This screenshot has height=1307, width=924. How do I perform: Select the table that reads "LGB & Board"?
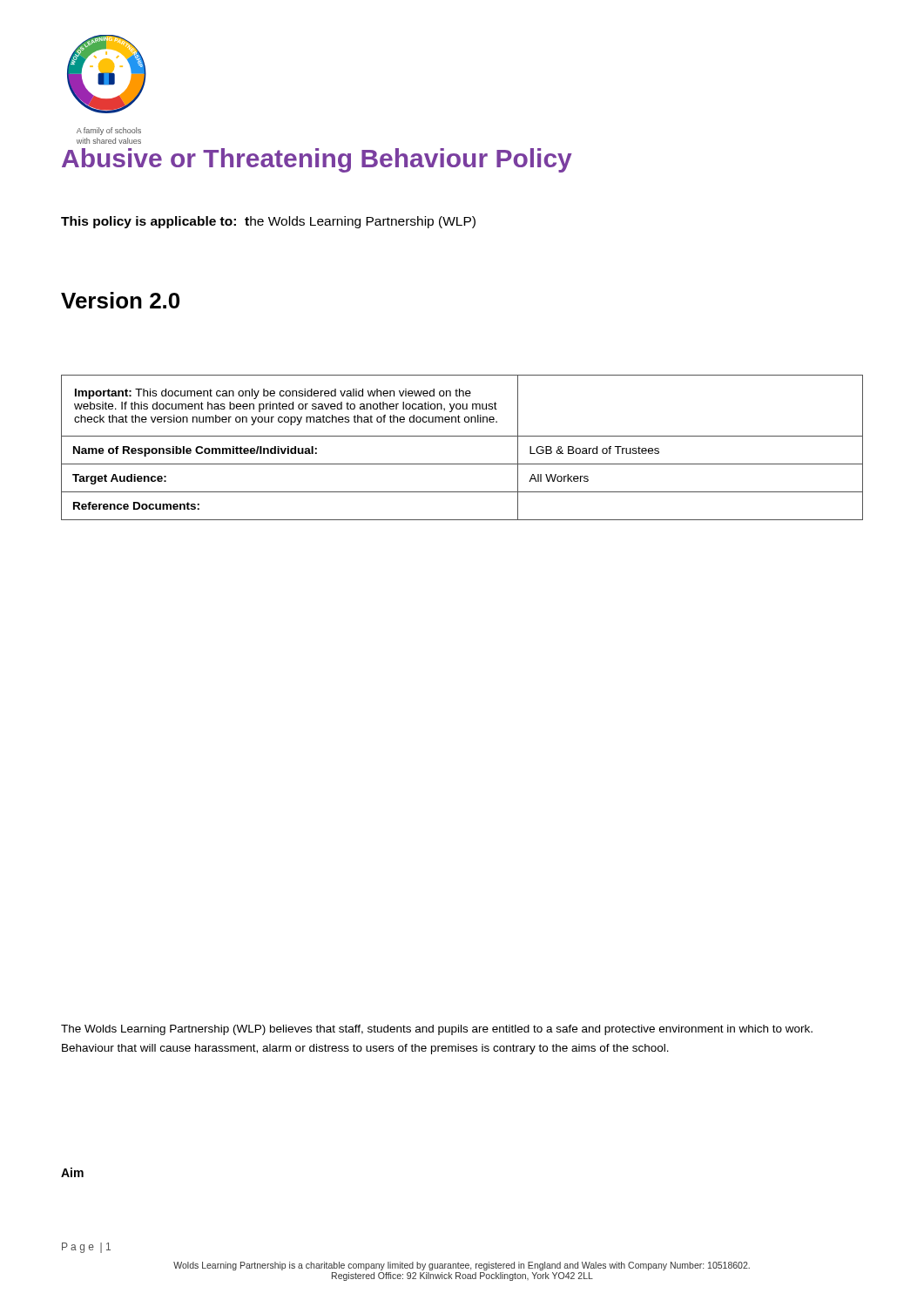(x=462, y=447)
